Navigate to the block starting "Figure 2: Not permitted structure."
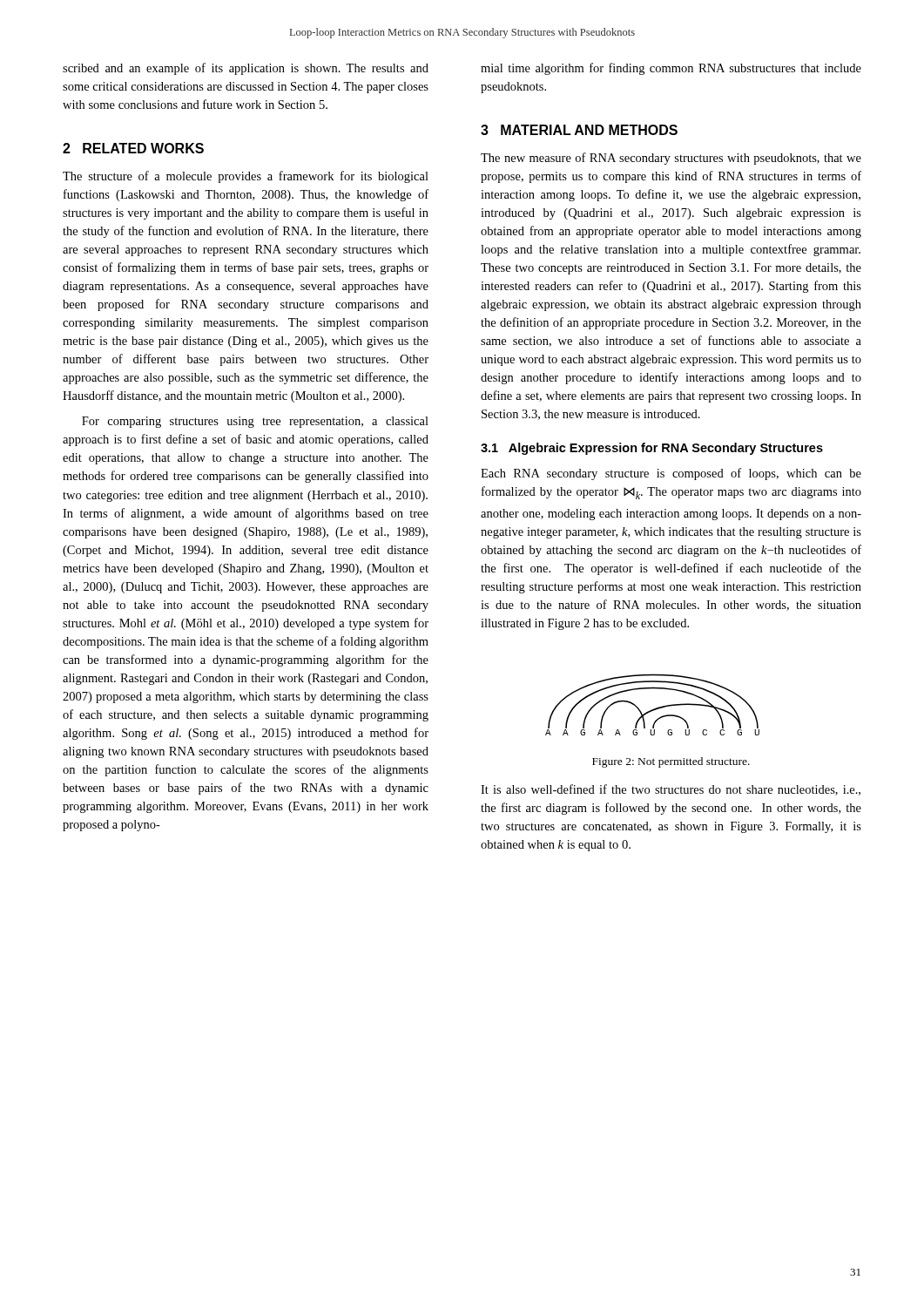The image size is (924, 1307). click(671, 761)
